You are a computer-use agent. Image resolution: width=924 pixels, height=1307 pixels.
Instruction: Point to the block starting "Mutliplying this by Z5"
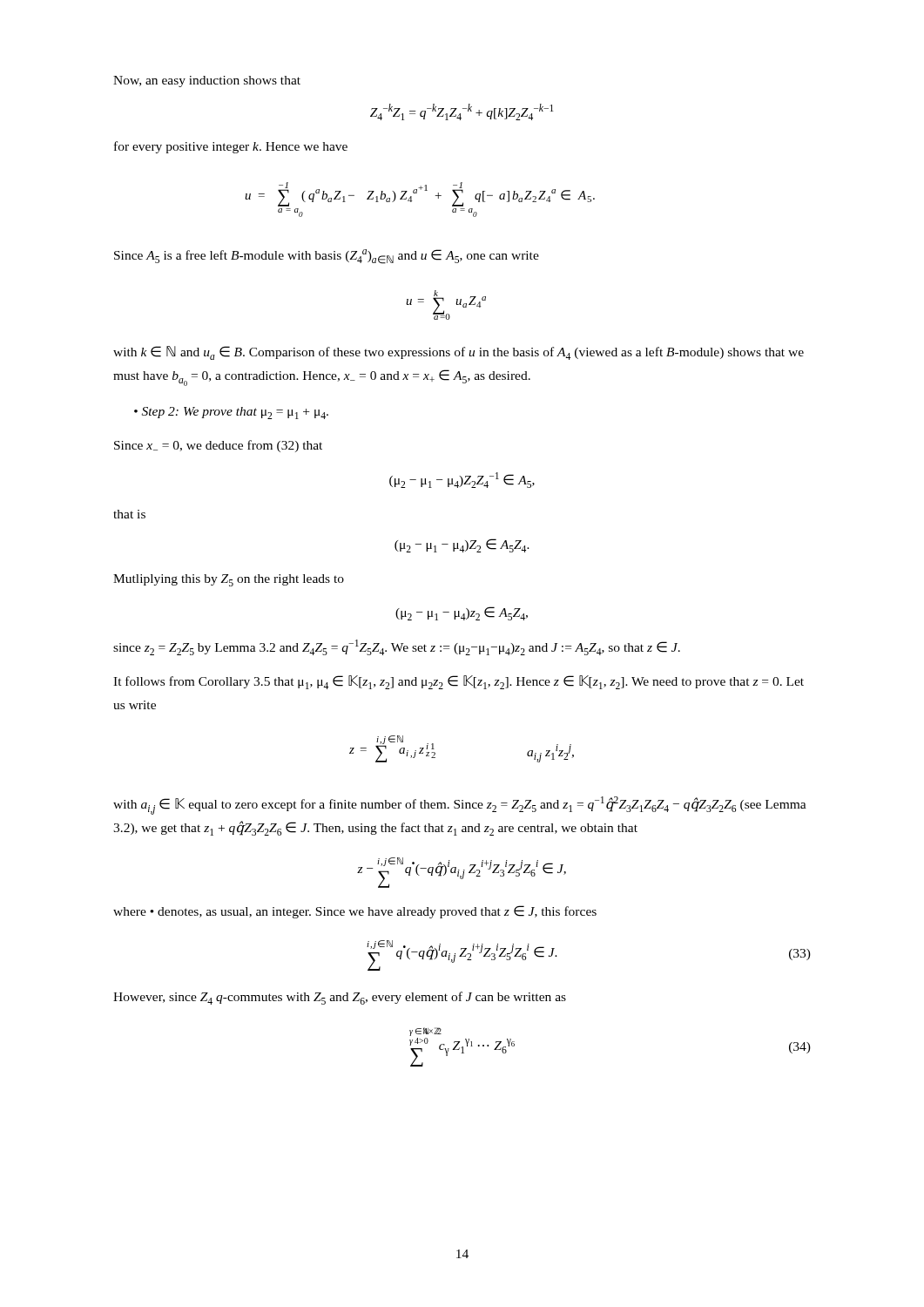tap(229, 580)
